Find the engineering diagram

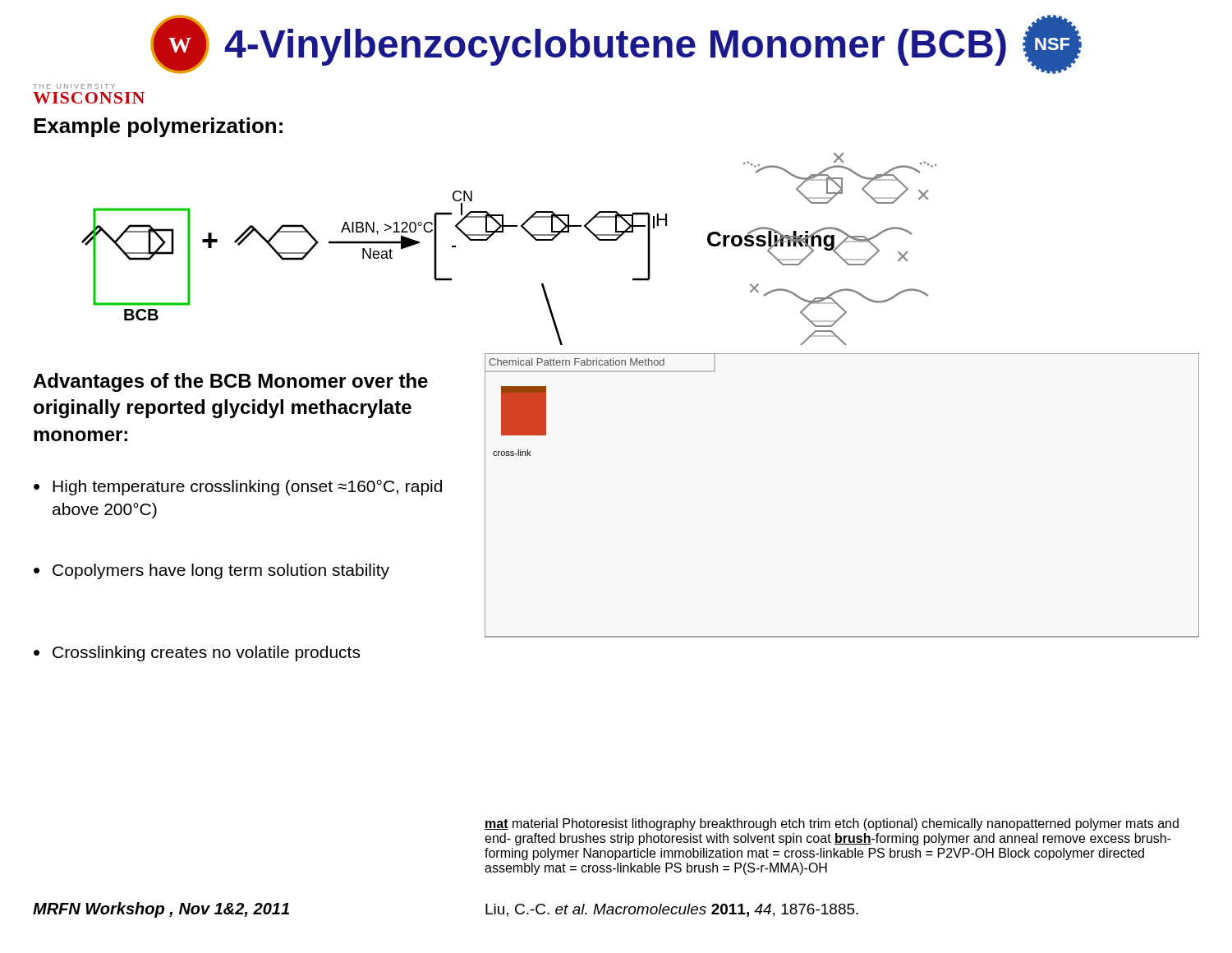[612, 214]
